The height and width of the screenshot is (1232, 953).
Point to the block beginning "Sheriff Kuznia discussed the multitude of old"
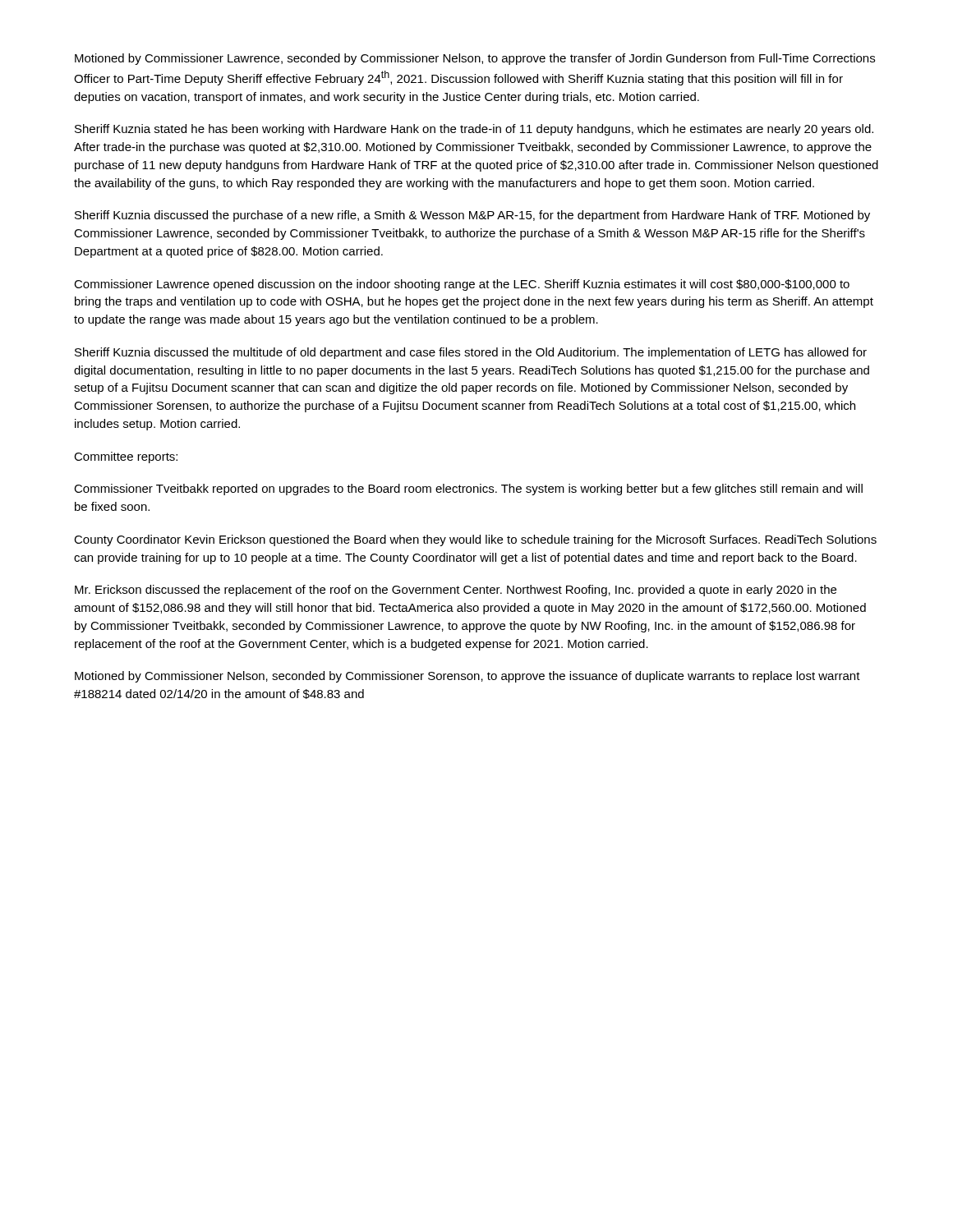coord(472,387)
